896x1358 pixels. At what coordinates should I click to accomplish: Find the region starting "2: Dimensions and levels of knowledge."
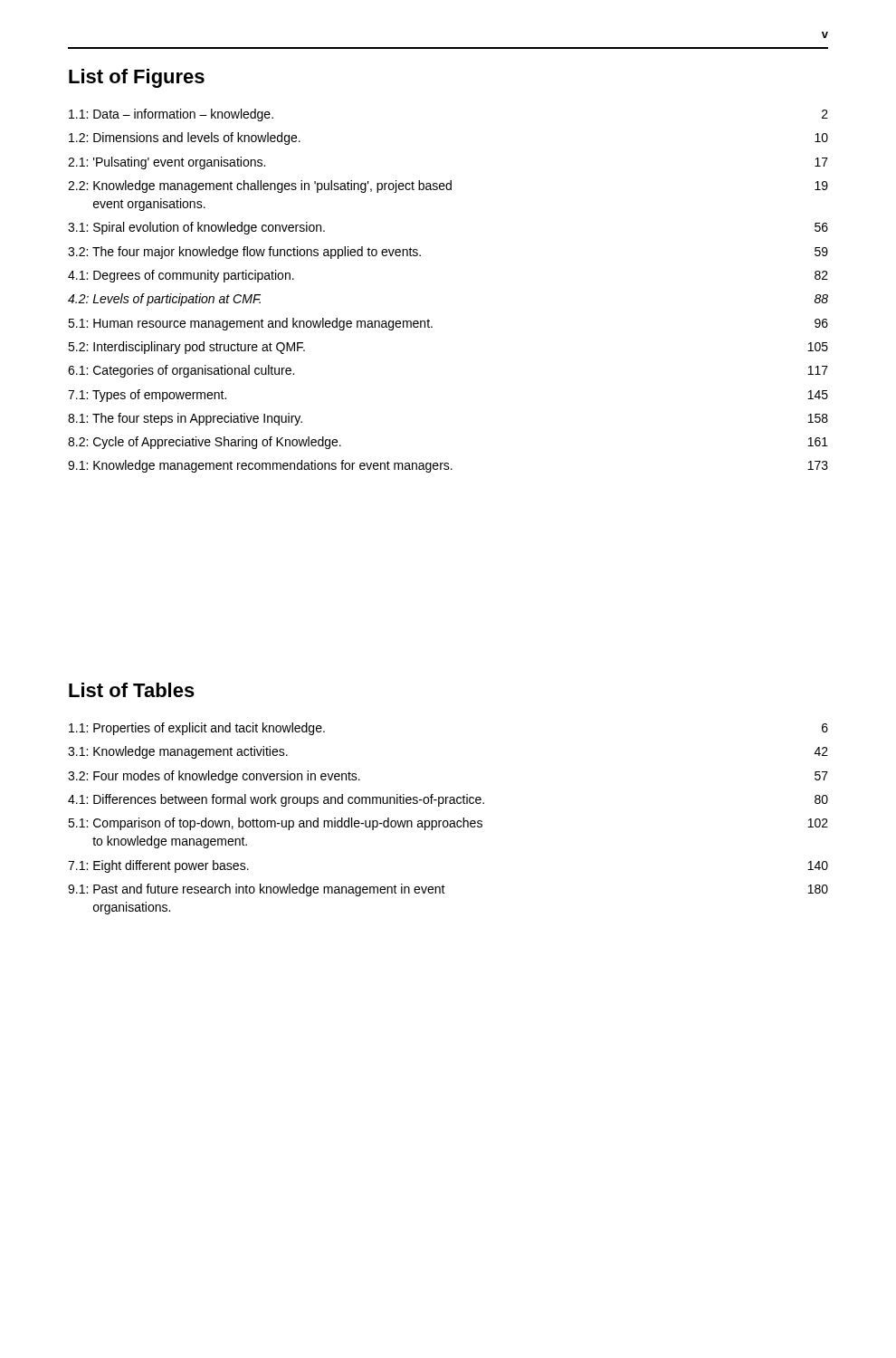point(188,138)
